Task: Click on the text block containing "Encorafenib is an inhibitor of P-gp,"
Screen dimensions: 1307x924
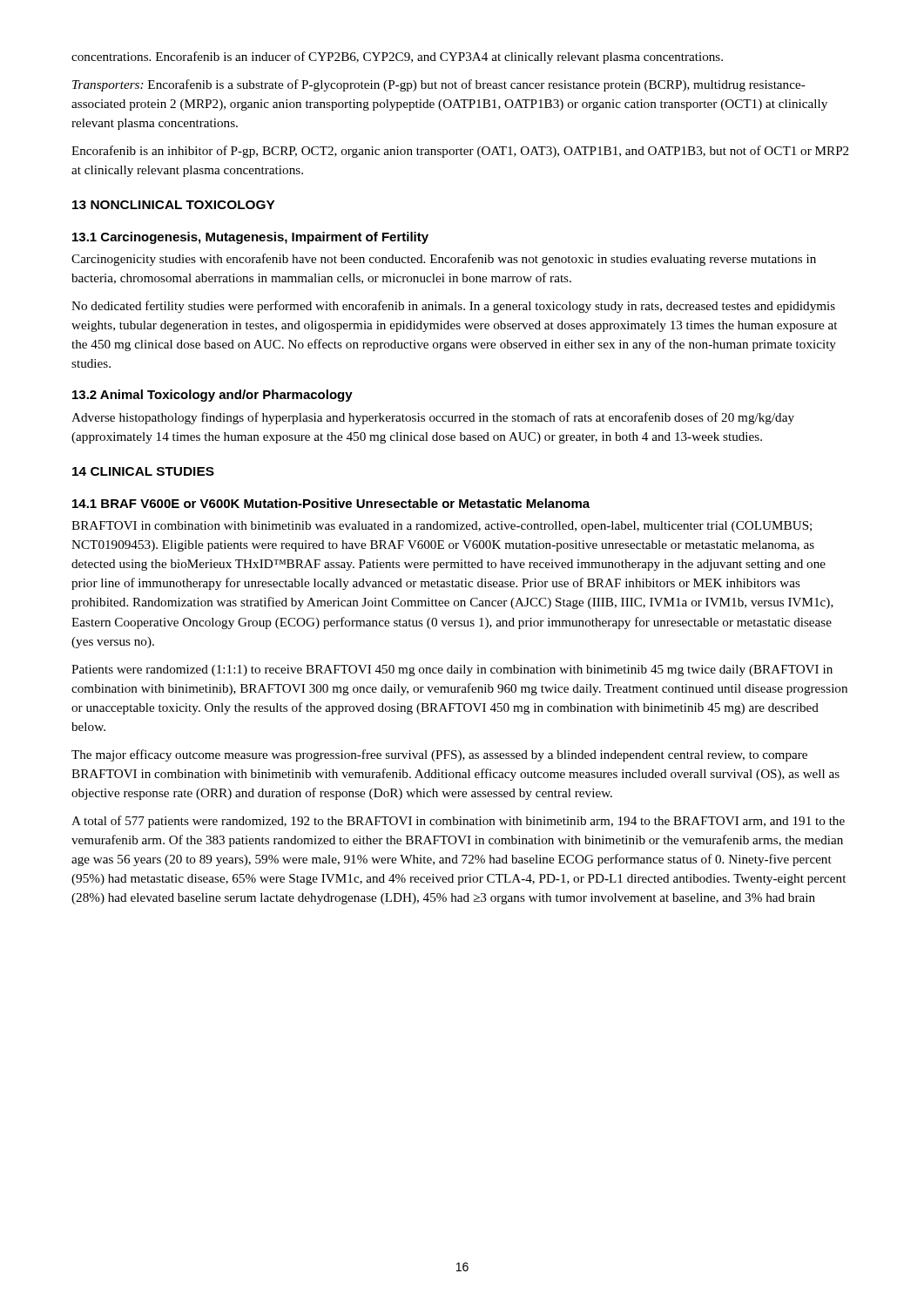Action: [x=462, y=160]
